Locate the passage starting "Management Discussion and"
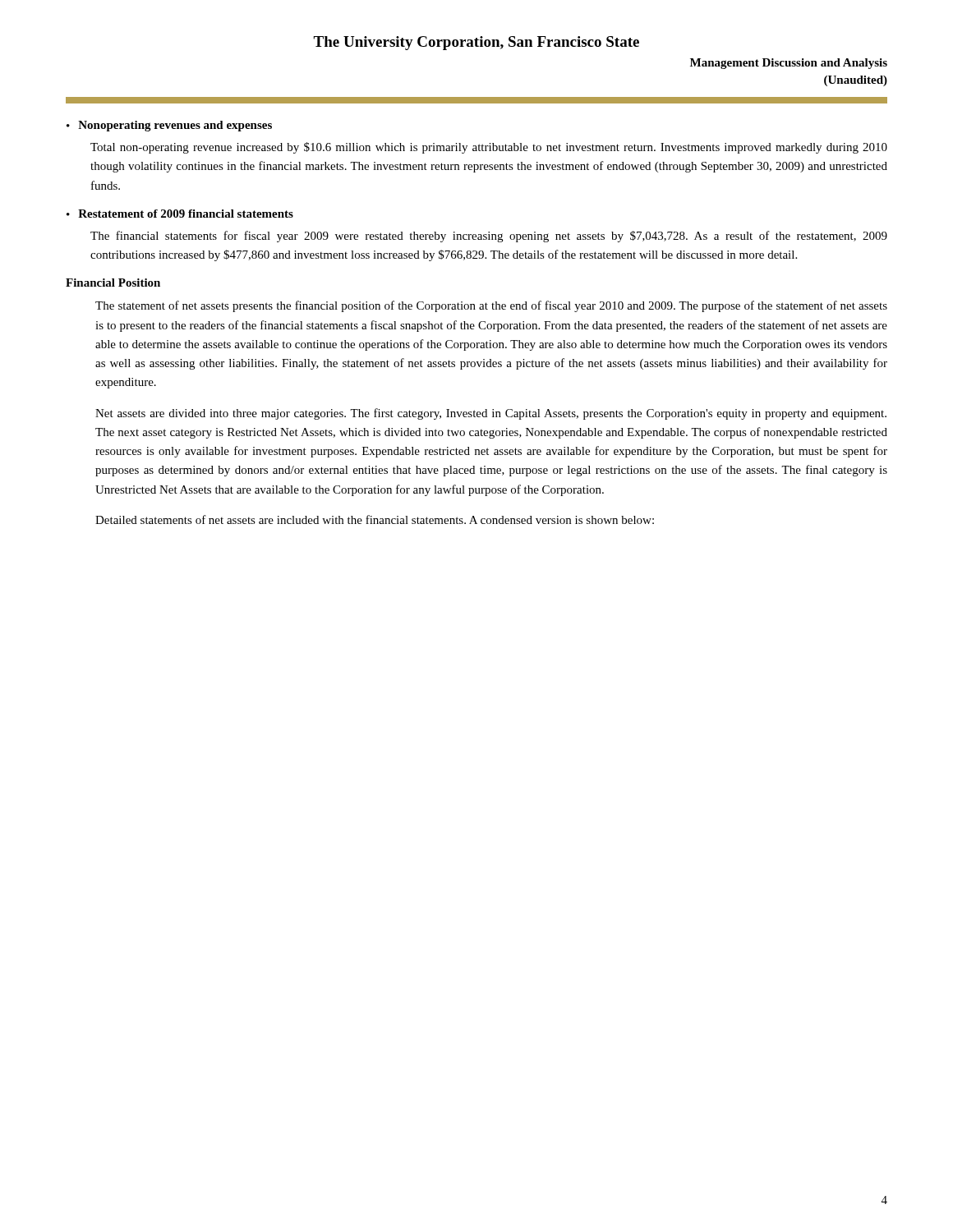 point(789,64)
